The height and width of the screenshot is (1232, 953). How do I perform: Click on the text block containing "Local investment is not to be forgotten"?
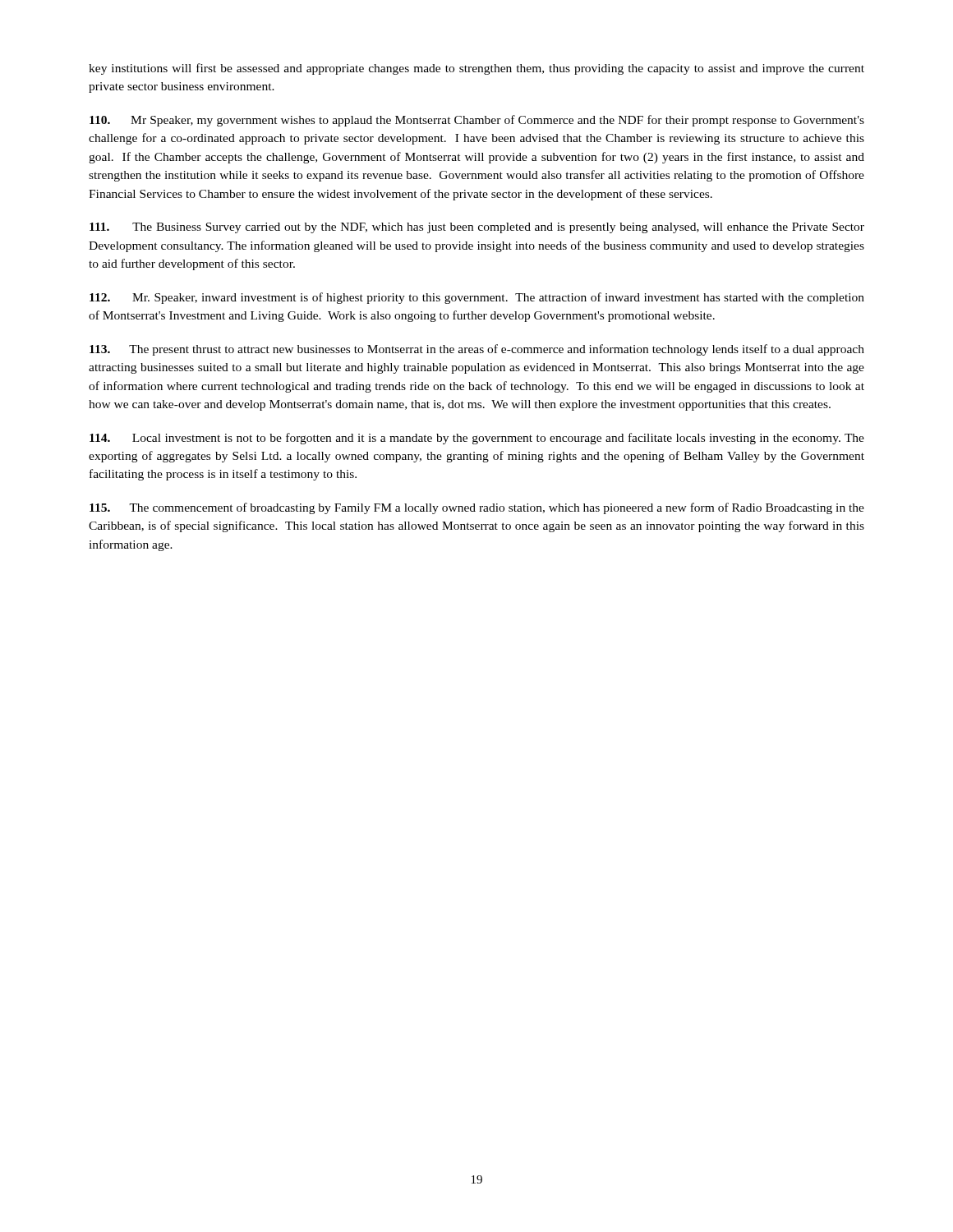[476, 455]
